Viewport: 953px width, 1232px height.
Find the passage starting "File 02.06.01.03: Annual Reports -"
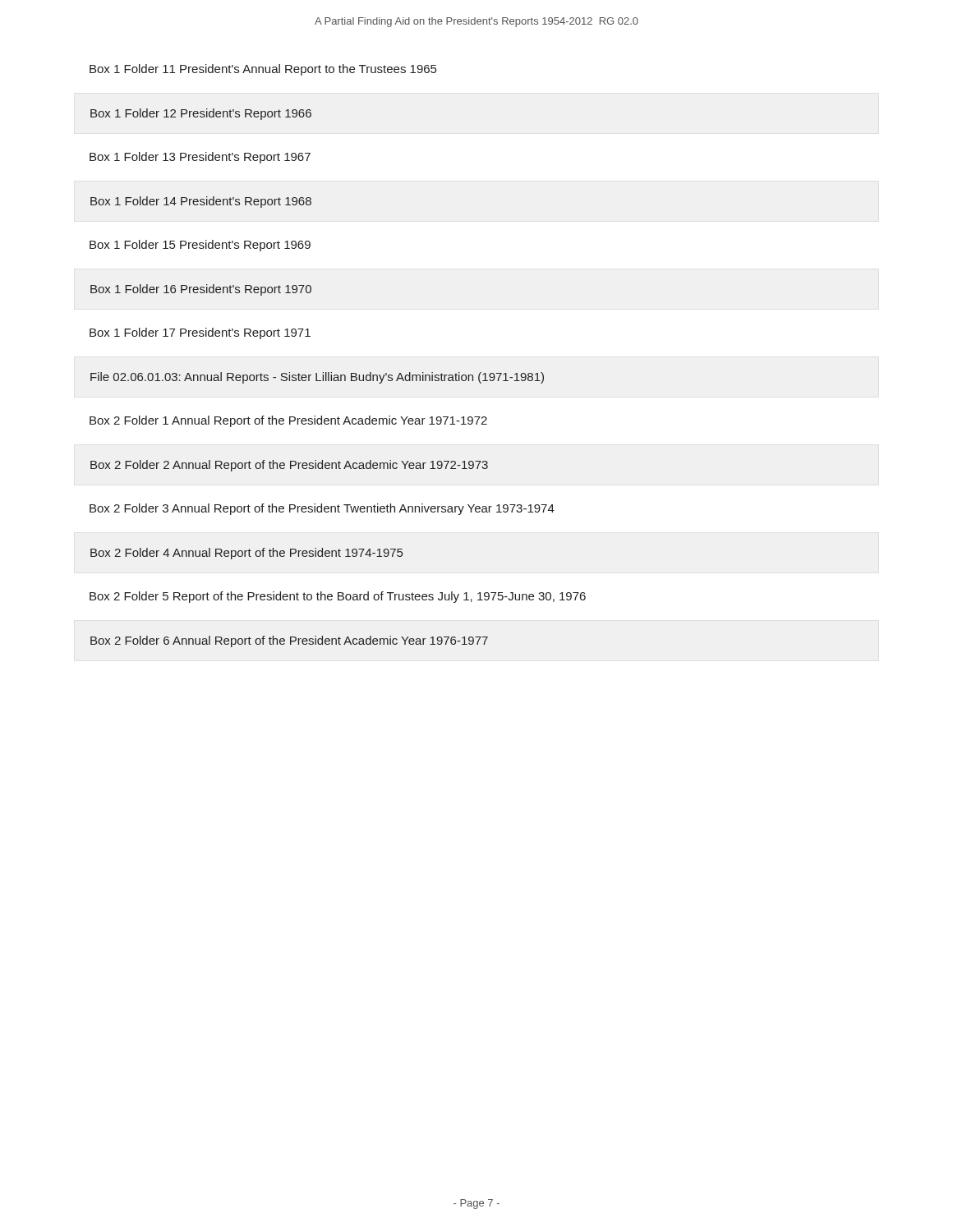[317, 376]
